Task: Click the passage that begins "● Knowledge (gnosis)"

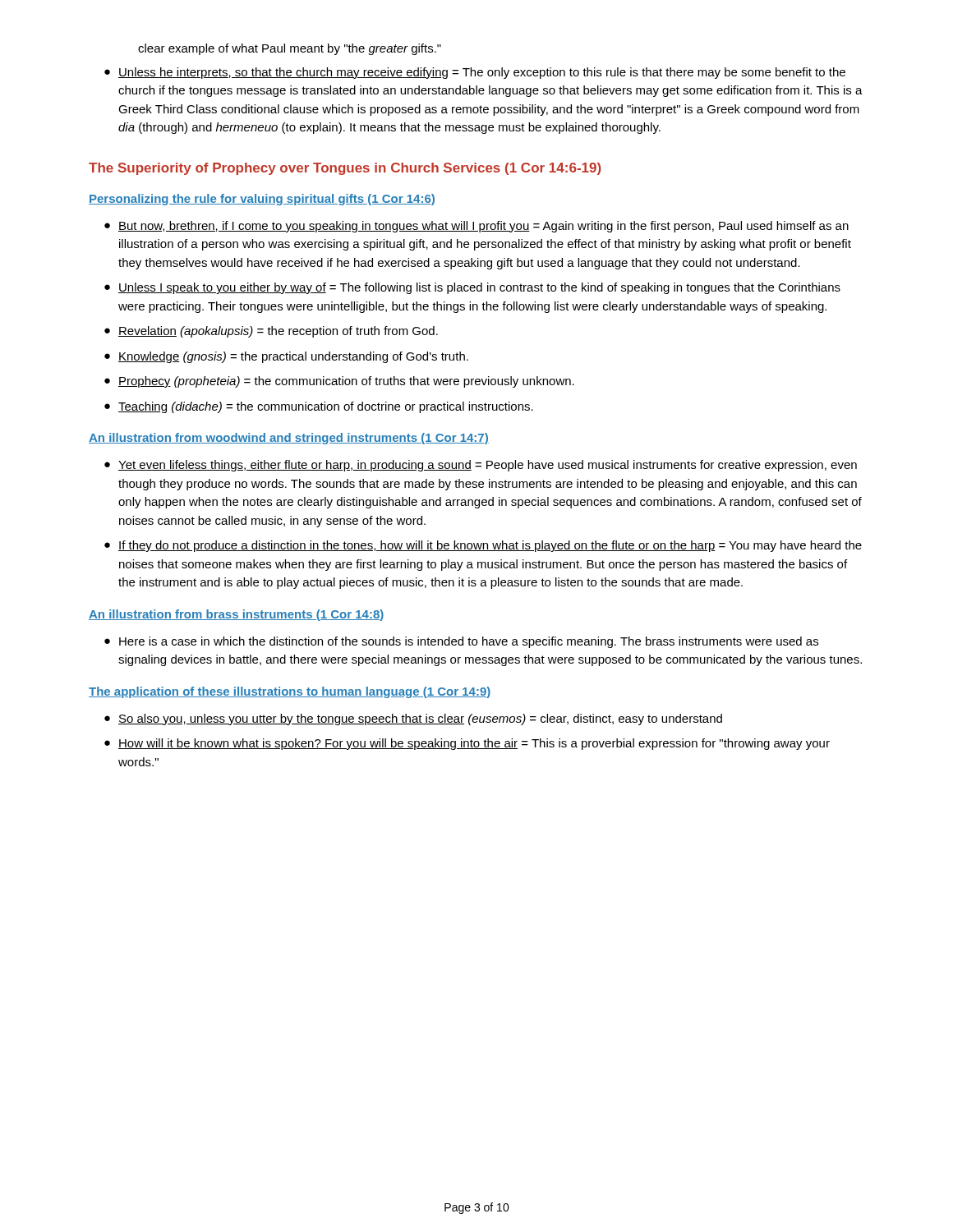Action: pyautogui.click(x=286, y=357)
